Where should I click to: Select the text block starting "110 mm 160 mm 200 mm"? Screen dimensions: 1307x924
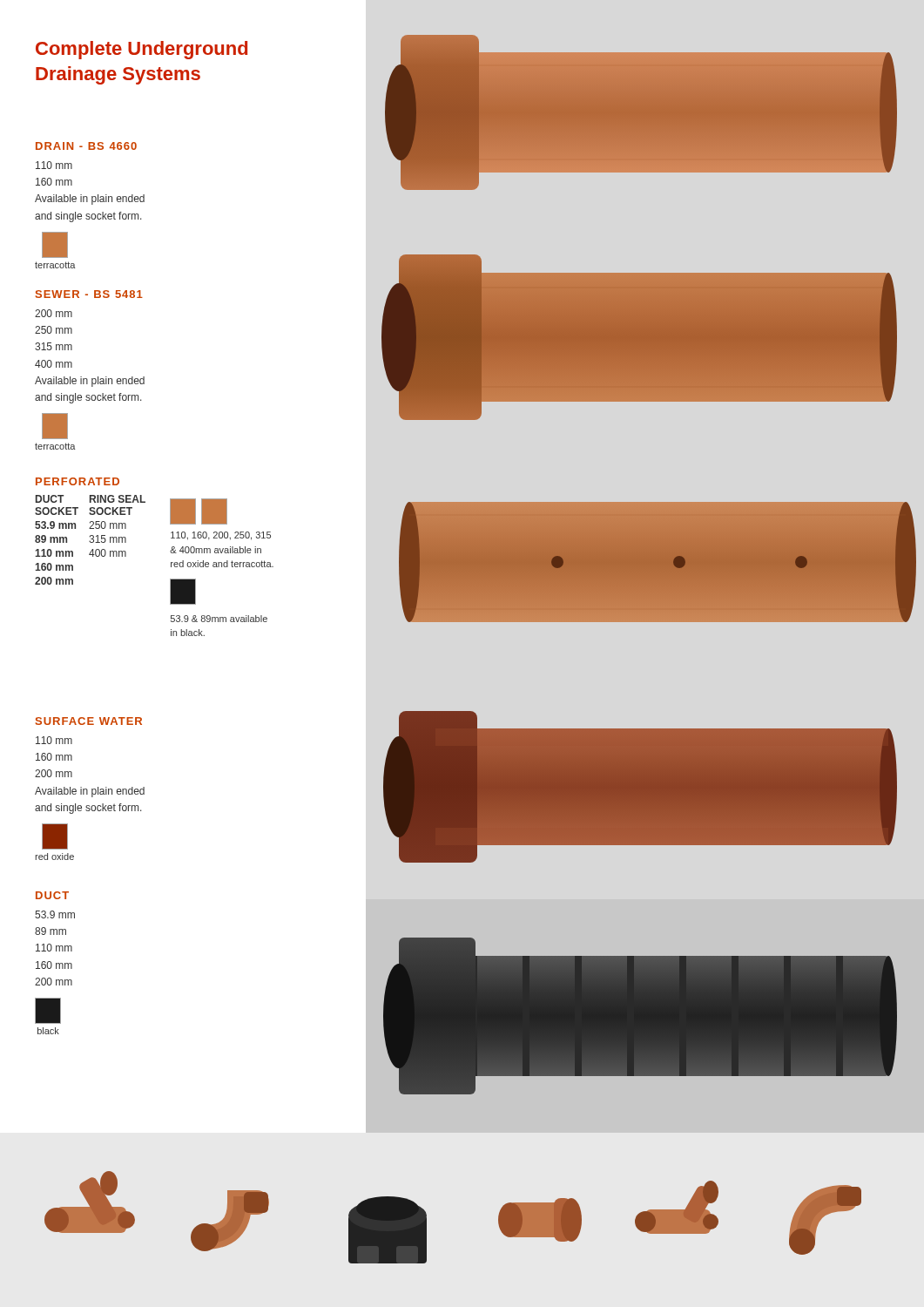point(54,740)
